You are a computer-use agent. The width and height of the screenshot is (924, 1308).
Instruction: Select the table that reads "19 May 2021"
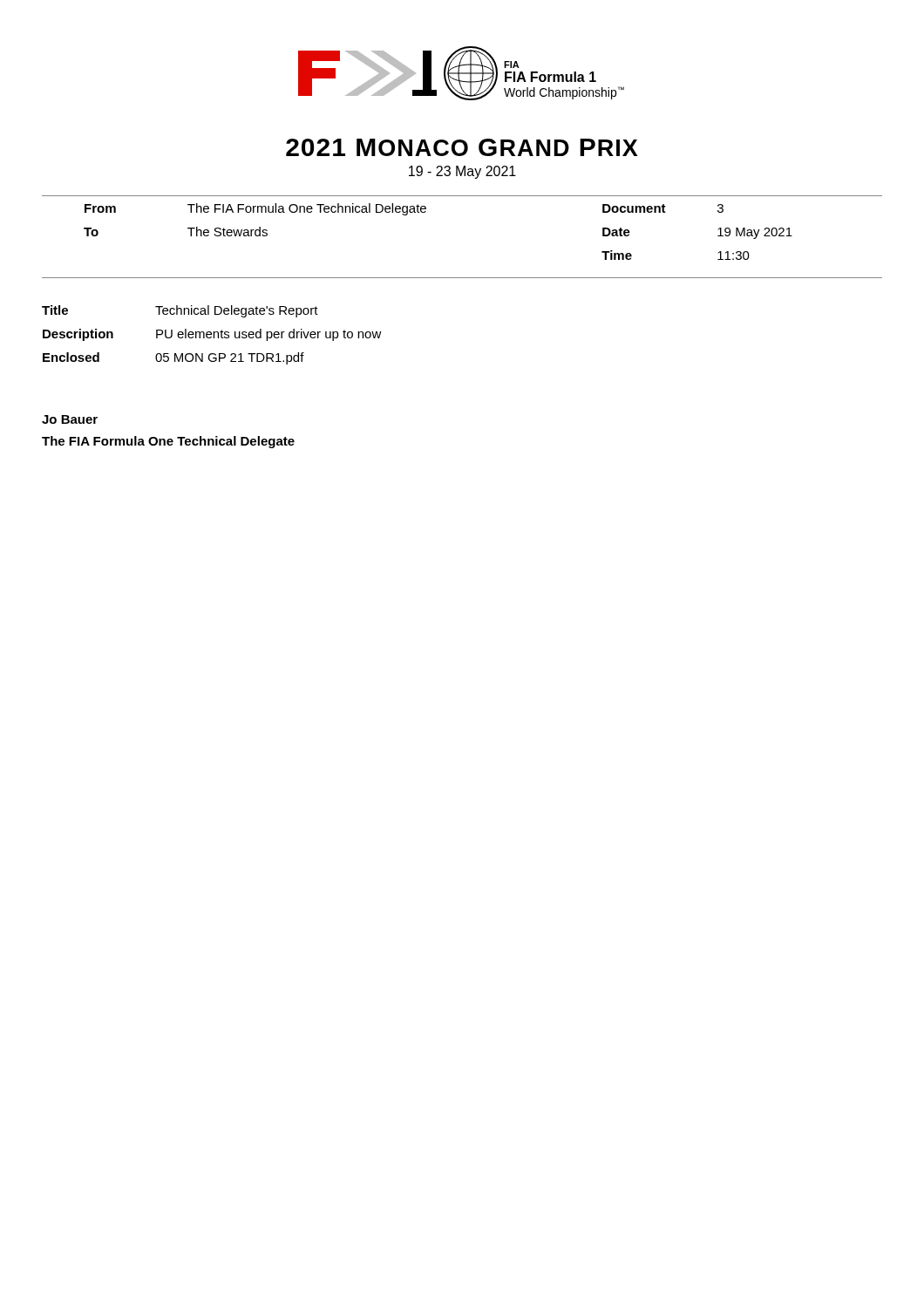click(x=462, y=232)
